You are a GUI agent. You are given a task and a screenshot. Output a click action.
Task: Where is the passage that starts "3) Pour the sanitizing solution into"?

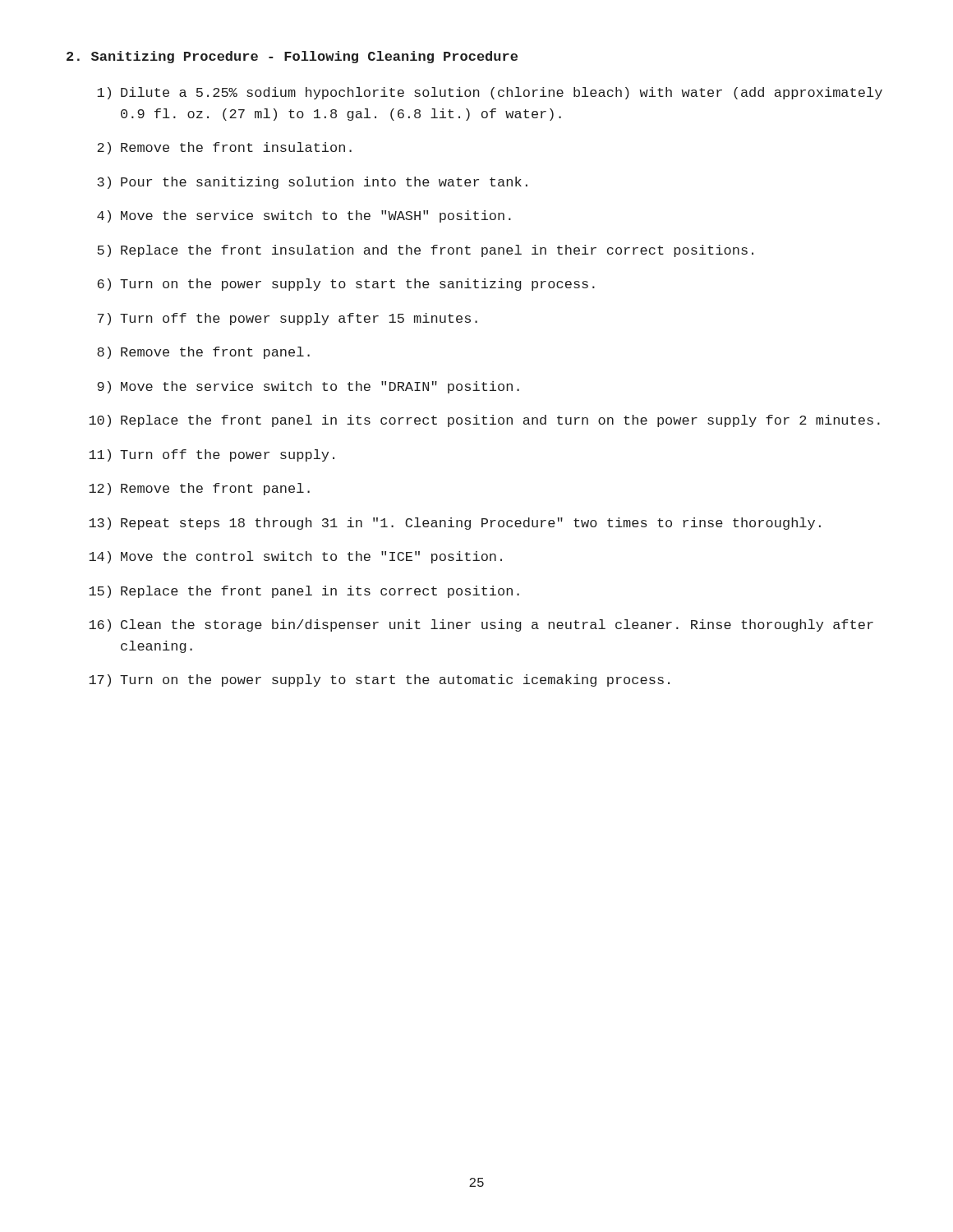[481, 183]
